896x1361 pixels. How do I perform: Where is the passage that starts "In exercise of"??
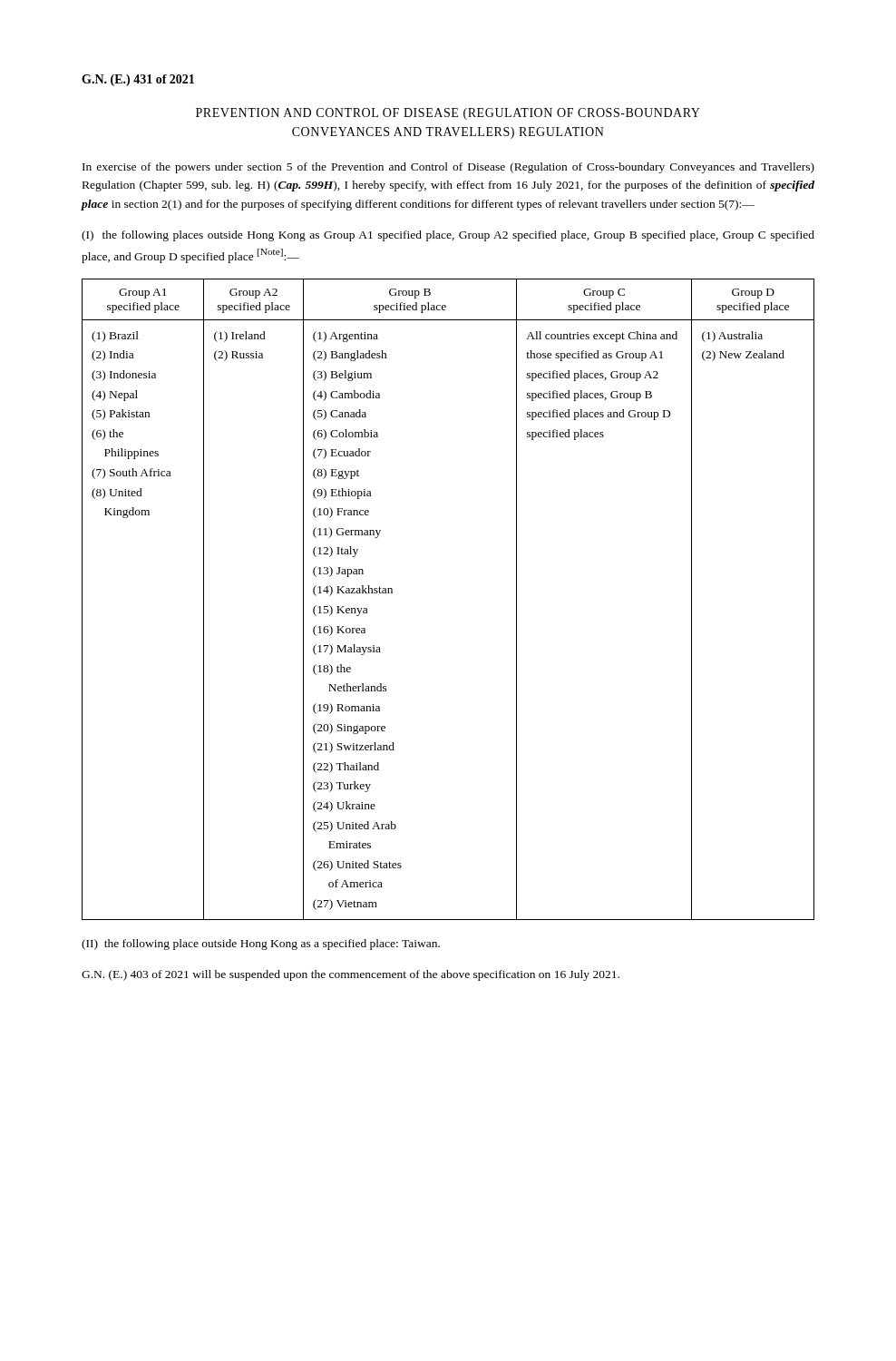(448, 185)
